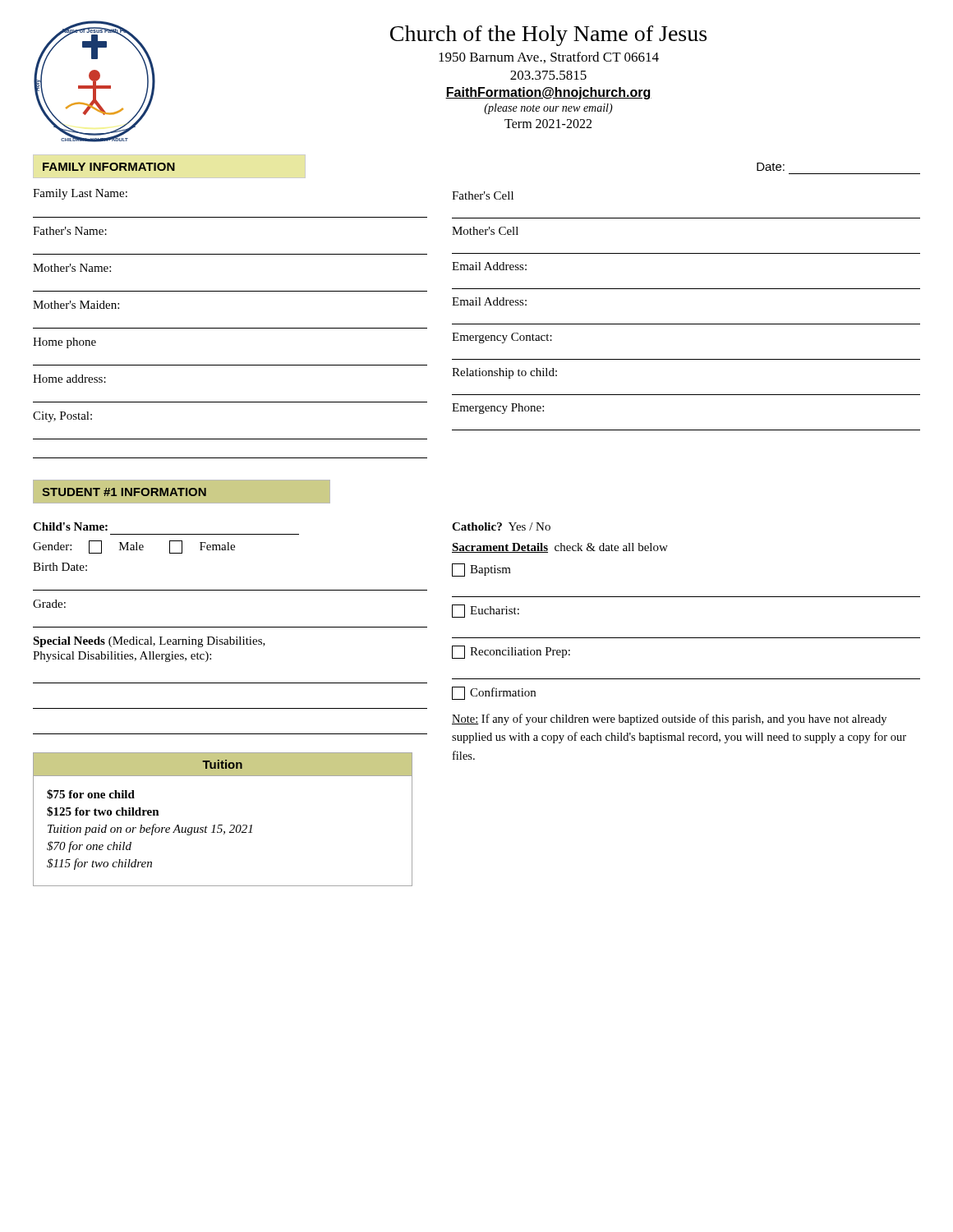Image resolution: width=953 pixels, height=1232 pixels.
Task: Select the text starting "Reconciliation Prep:"
Action: pyautogui.click(x=511, y=651)
